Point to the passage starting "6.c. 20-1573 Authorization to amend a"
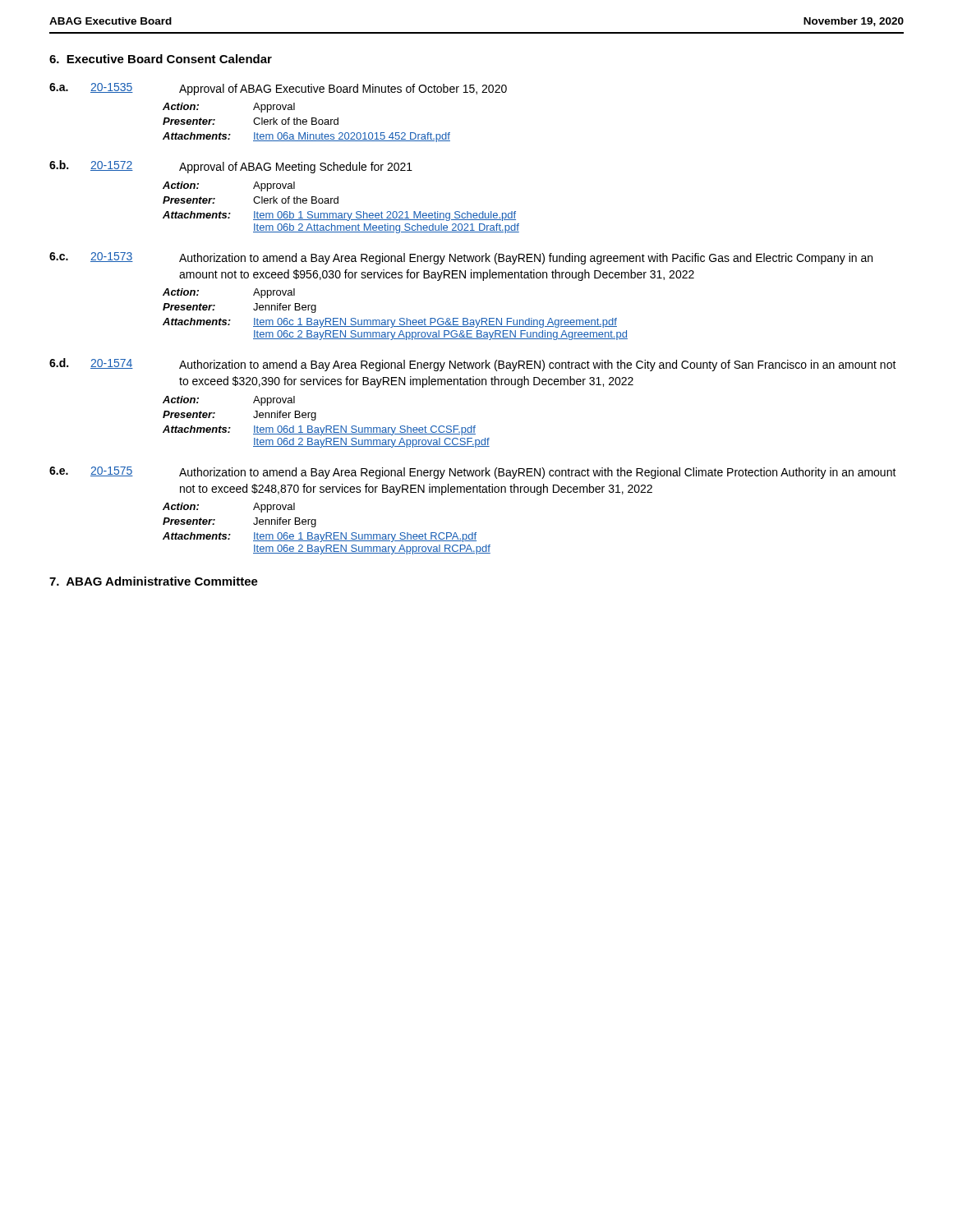 point(461,258)
